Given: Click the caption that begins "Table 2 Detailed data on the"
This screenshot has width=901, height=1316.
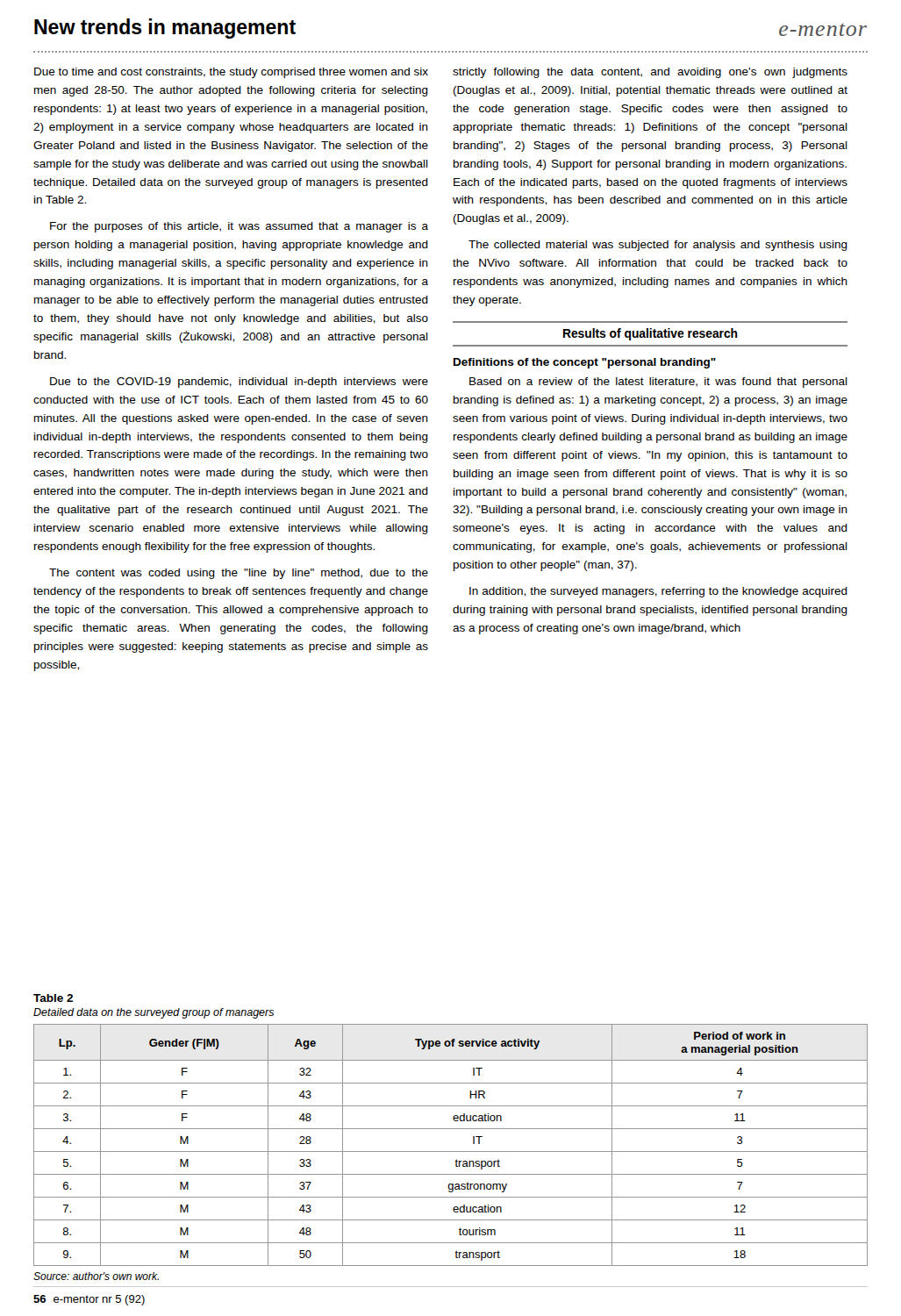Looking at the screenshot, I should click(x=53, y=998).
